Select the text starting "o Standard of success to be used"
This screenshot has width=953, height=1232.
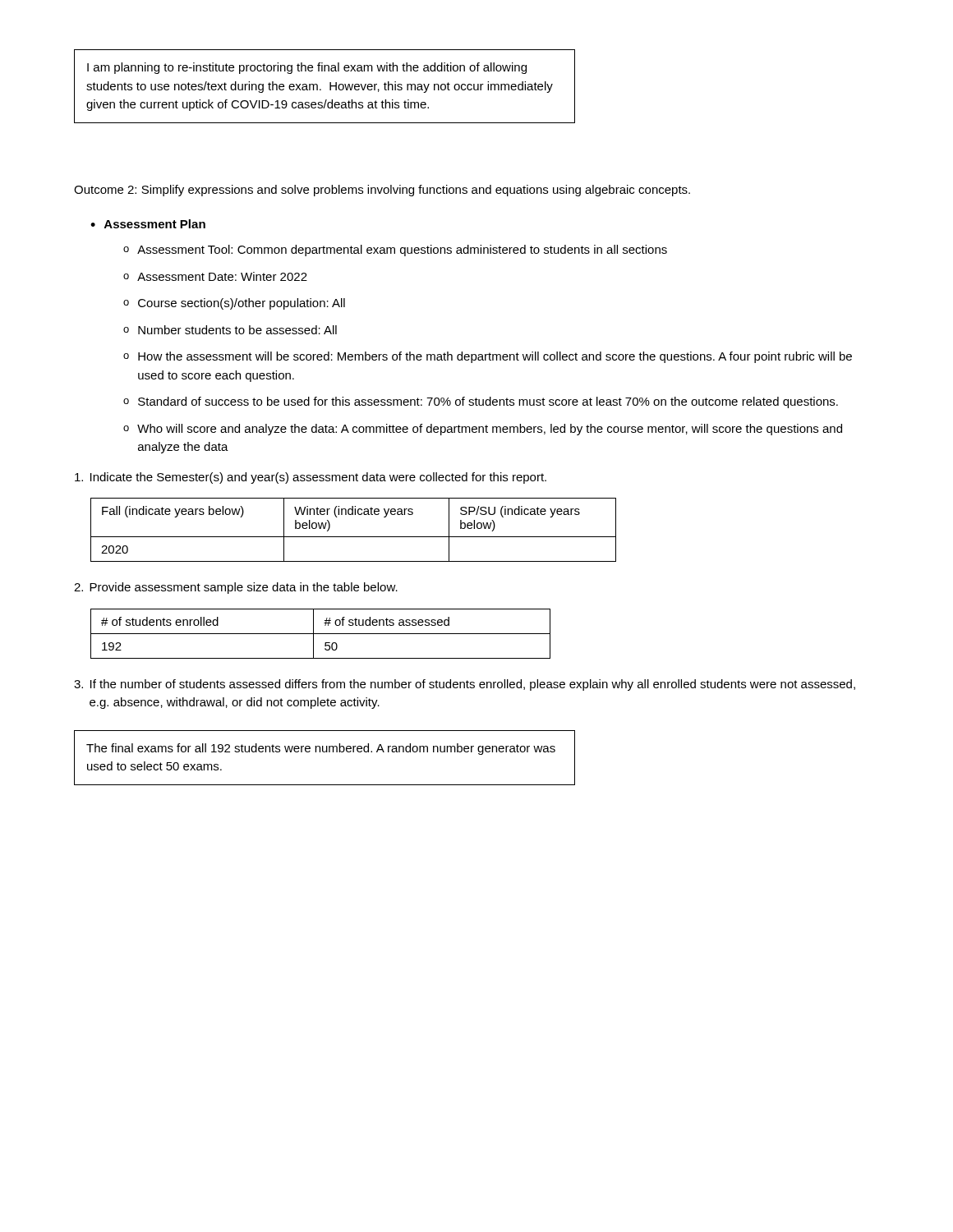coord(481,402)
